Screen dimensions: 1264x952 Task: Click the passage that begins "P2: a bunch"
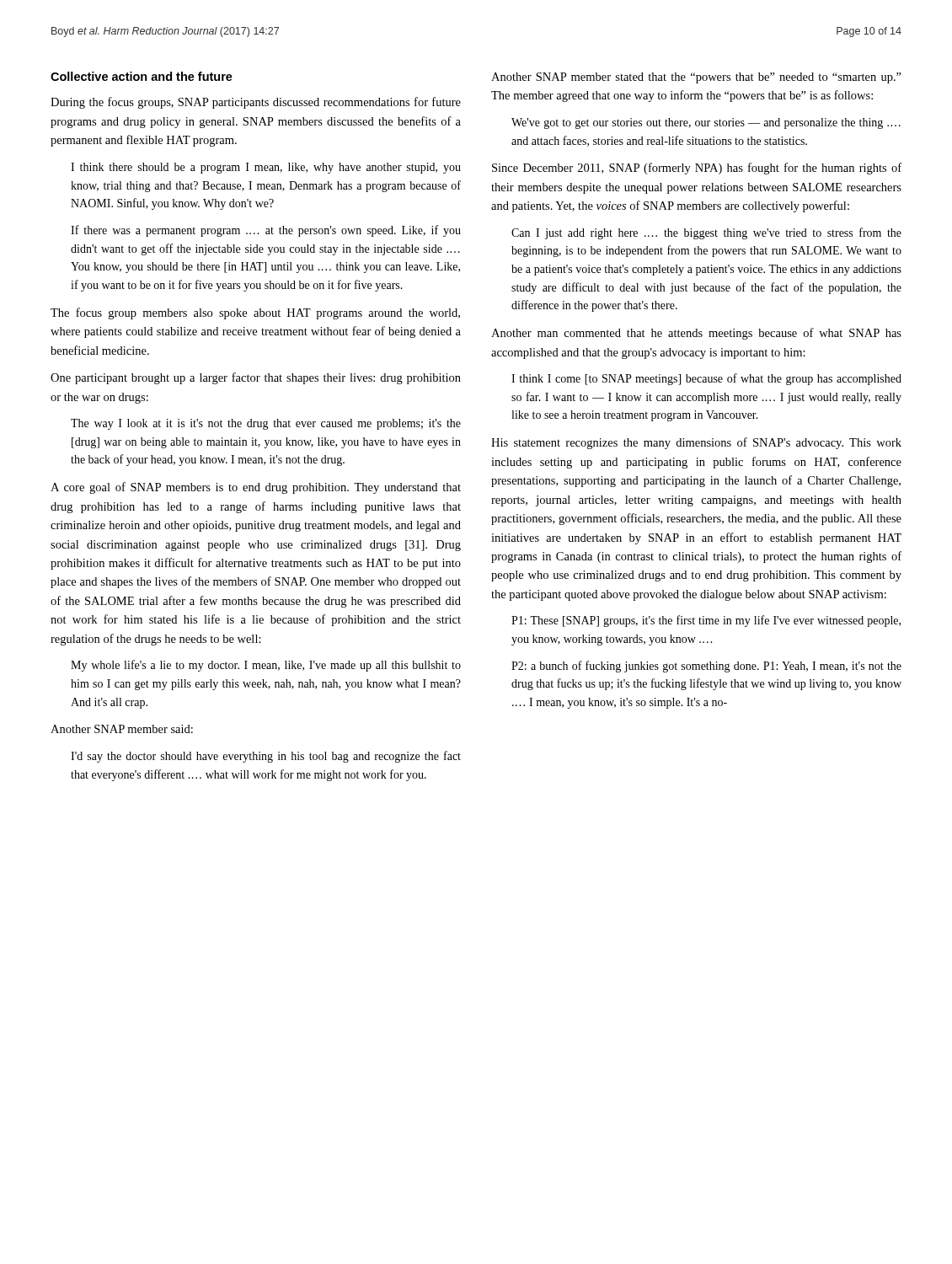click(706, 684)
